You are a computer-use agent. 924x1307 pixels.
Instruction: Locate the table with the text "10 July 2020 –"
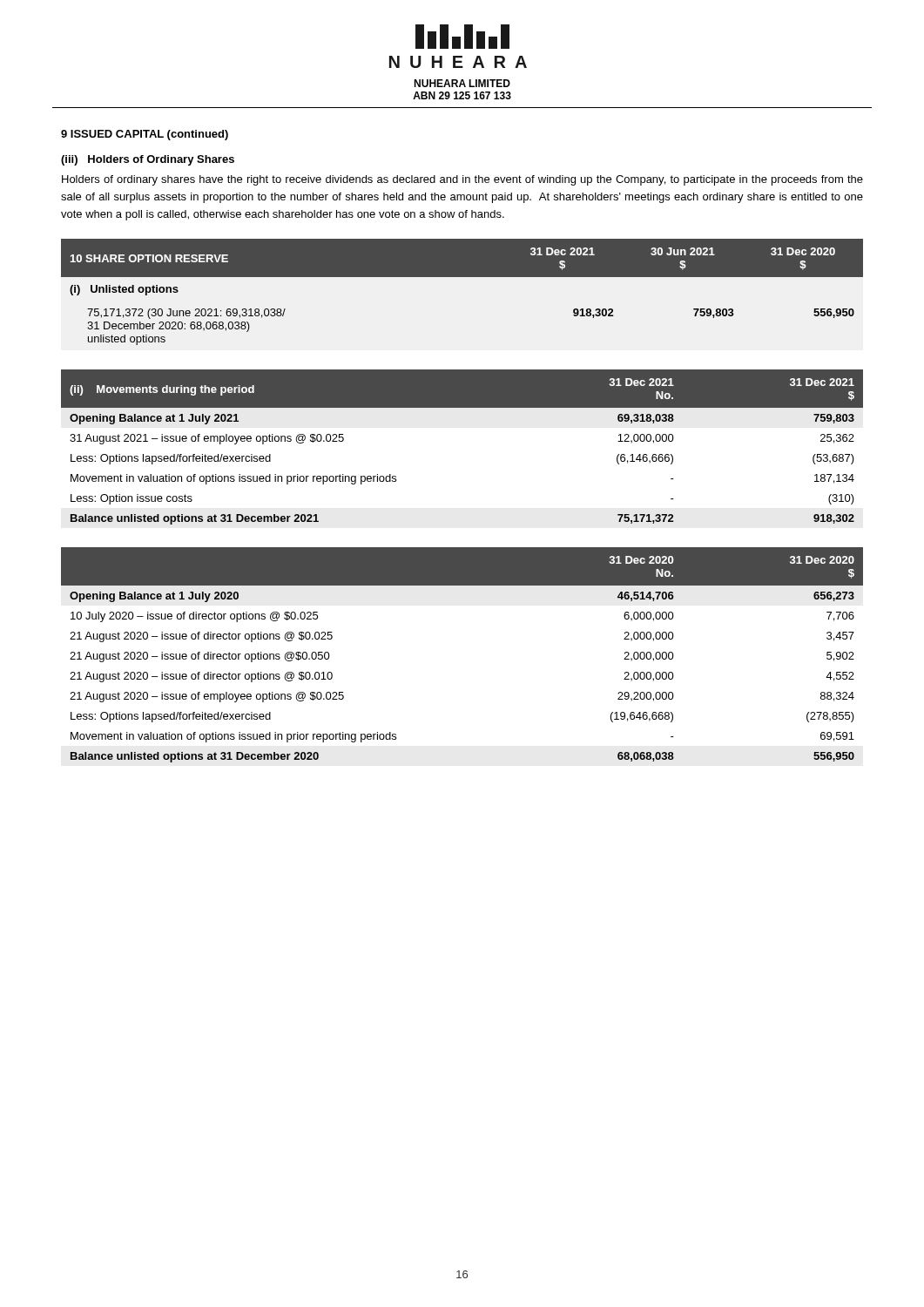tap(462, 657)
